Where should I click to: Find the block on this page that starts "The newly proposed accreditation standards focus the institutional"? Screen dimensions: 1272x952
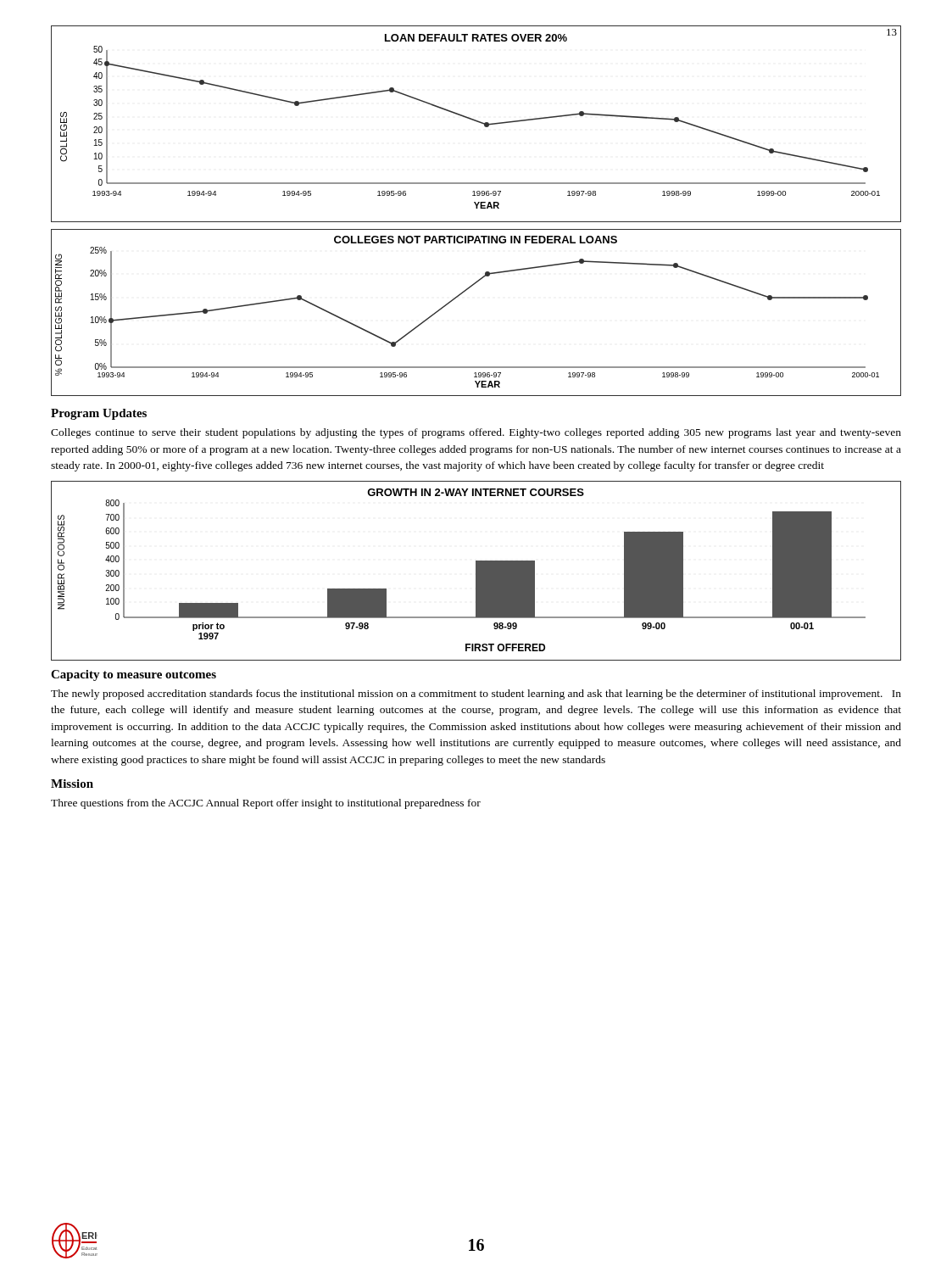476,726
